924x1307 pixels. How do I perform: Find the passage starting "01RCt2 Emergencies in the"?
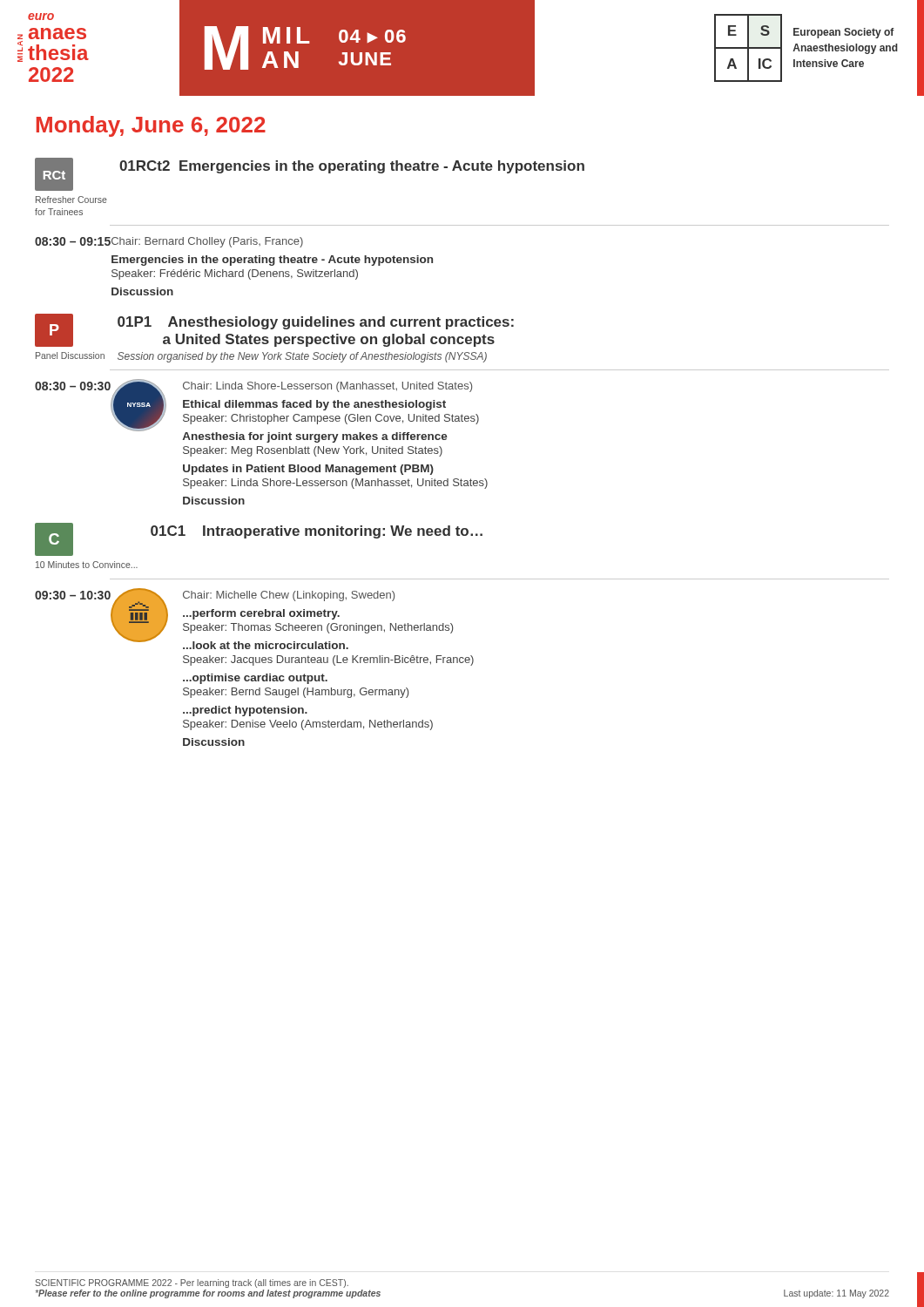(x=504, y=166)
